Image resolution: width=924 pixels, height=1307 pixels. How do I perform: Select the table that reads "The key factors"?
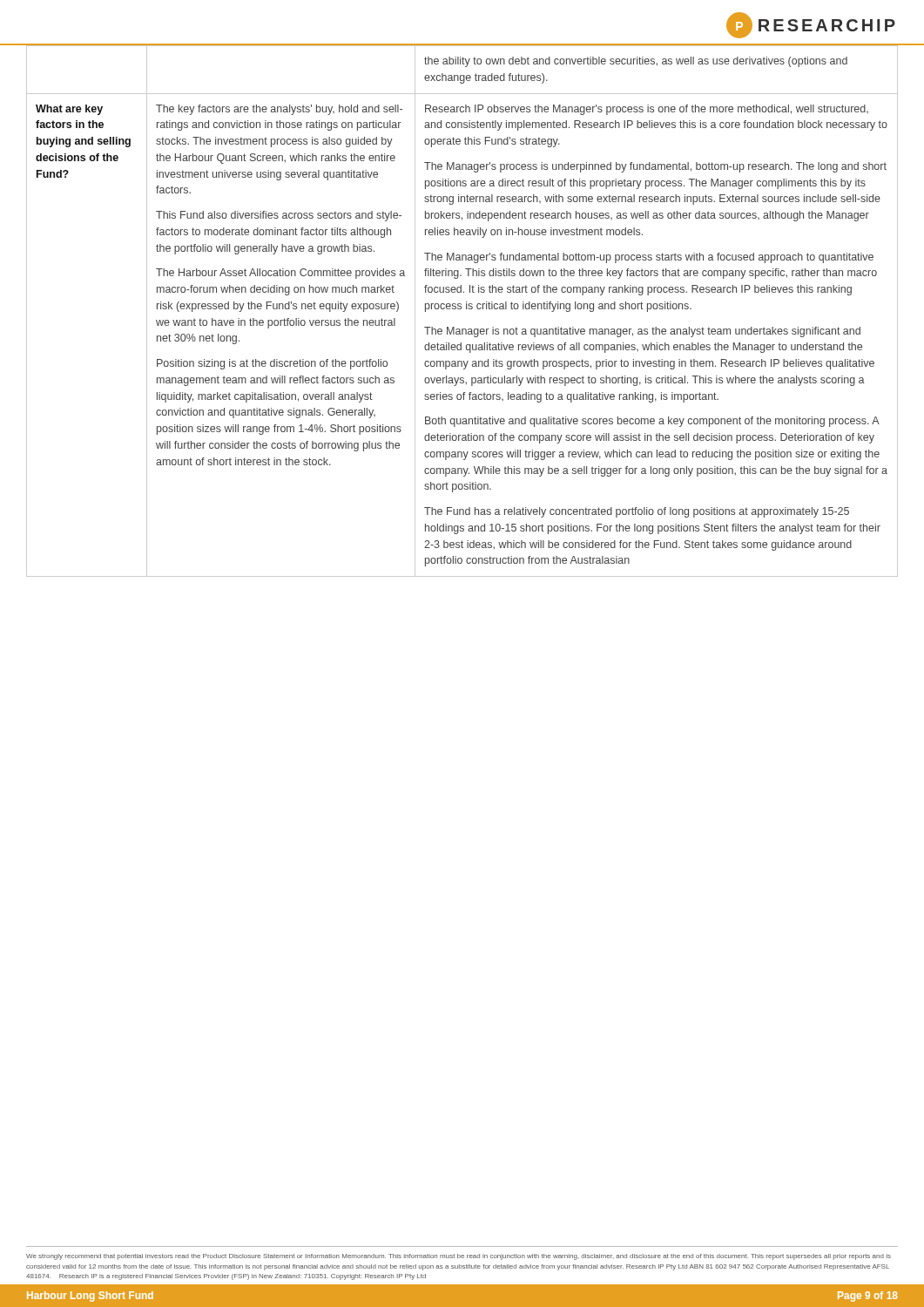click(462, 311)
